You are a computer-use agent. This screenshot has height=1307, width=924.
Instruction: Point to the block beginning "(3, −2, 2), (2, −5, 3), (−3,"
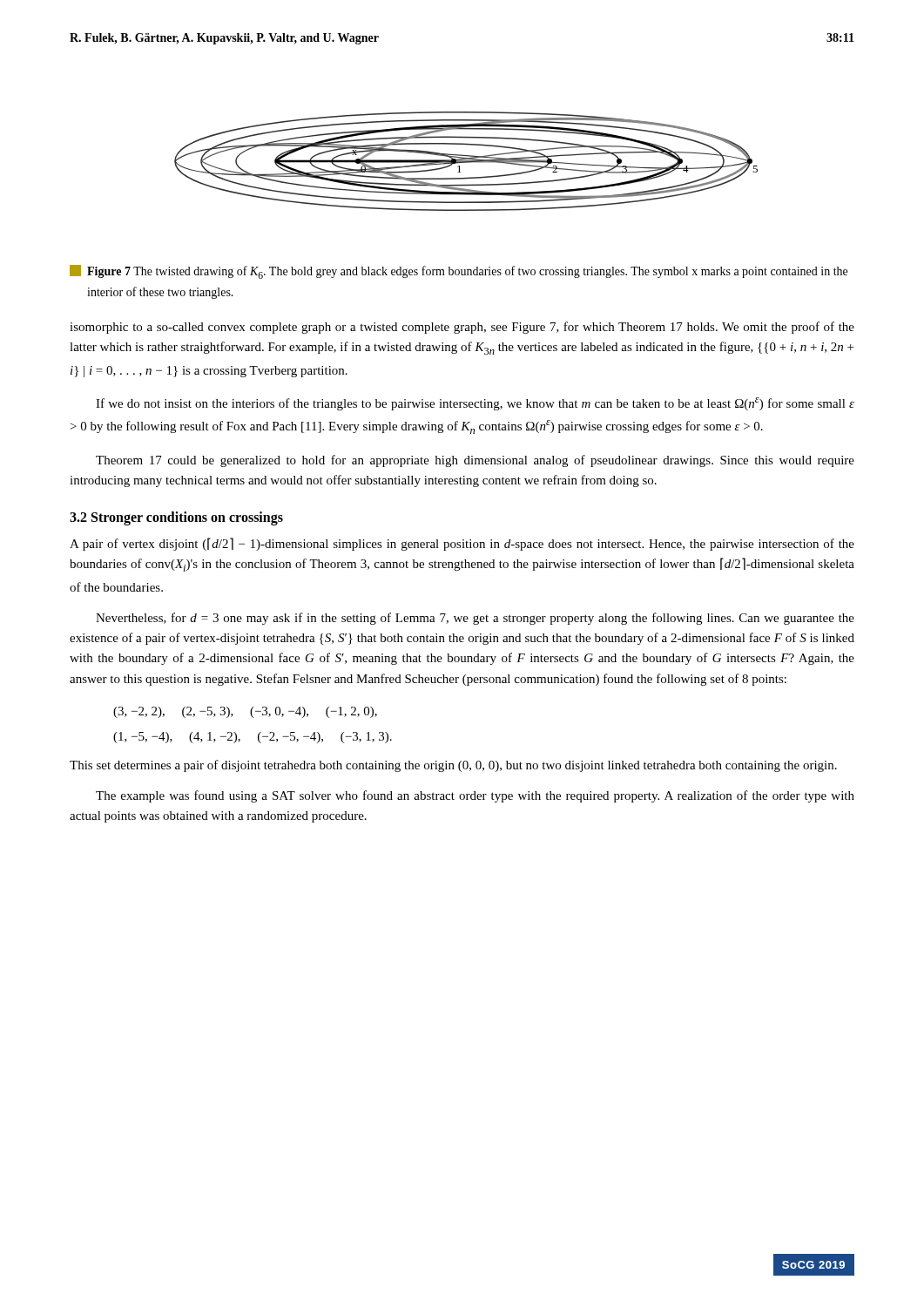coord(245,711)
